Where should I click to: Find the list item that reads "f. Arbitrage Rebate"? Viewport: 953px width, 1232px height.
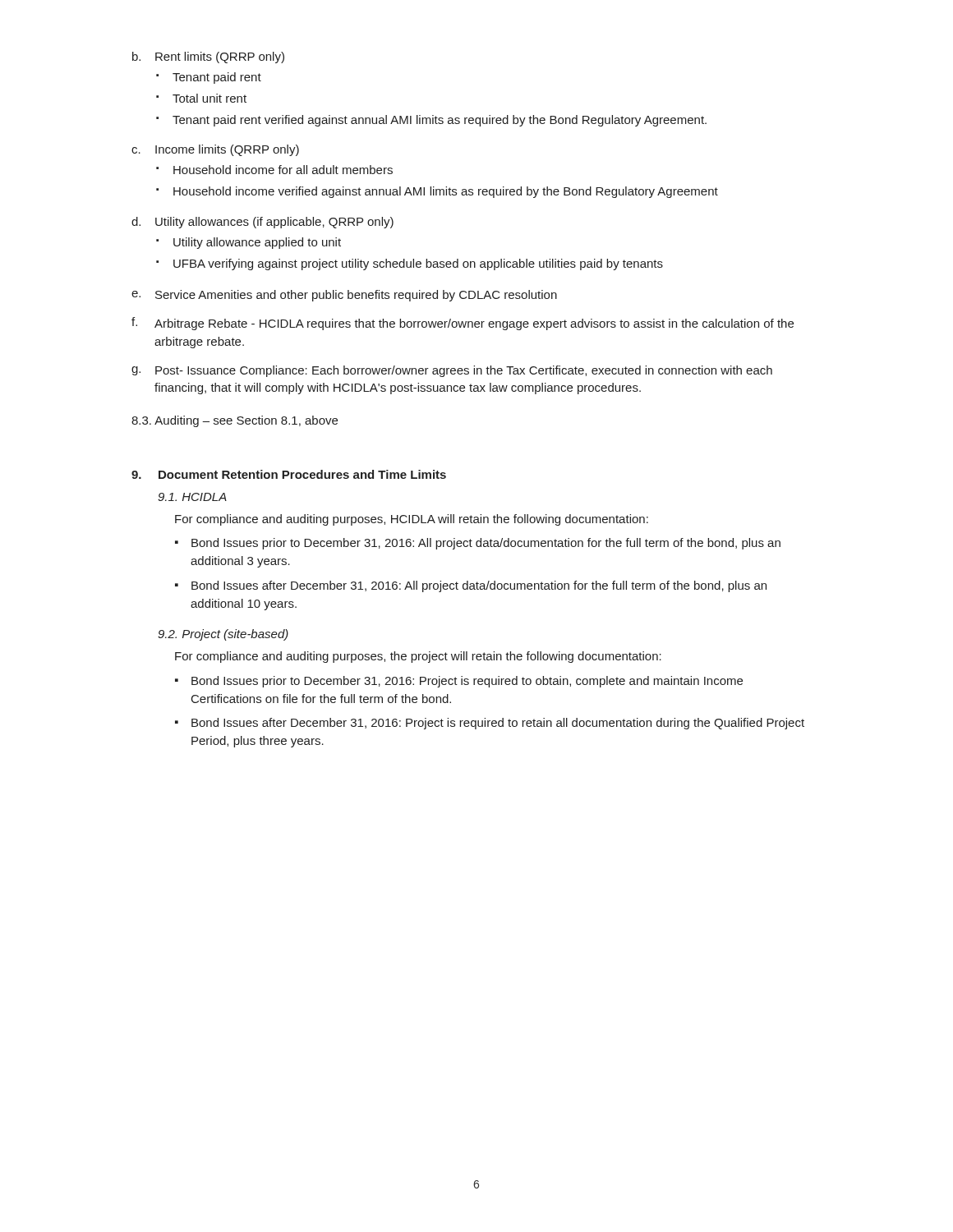click(x=468, y=332)
